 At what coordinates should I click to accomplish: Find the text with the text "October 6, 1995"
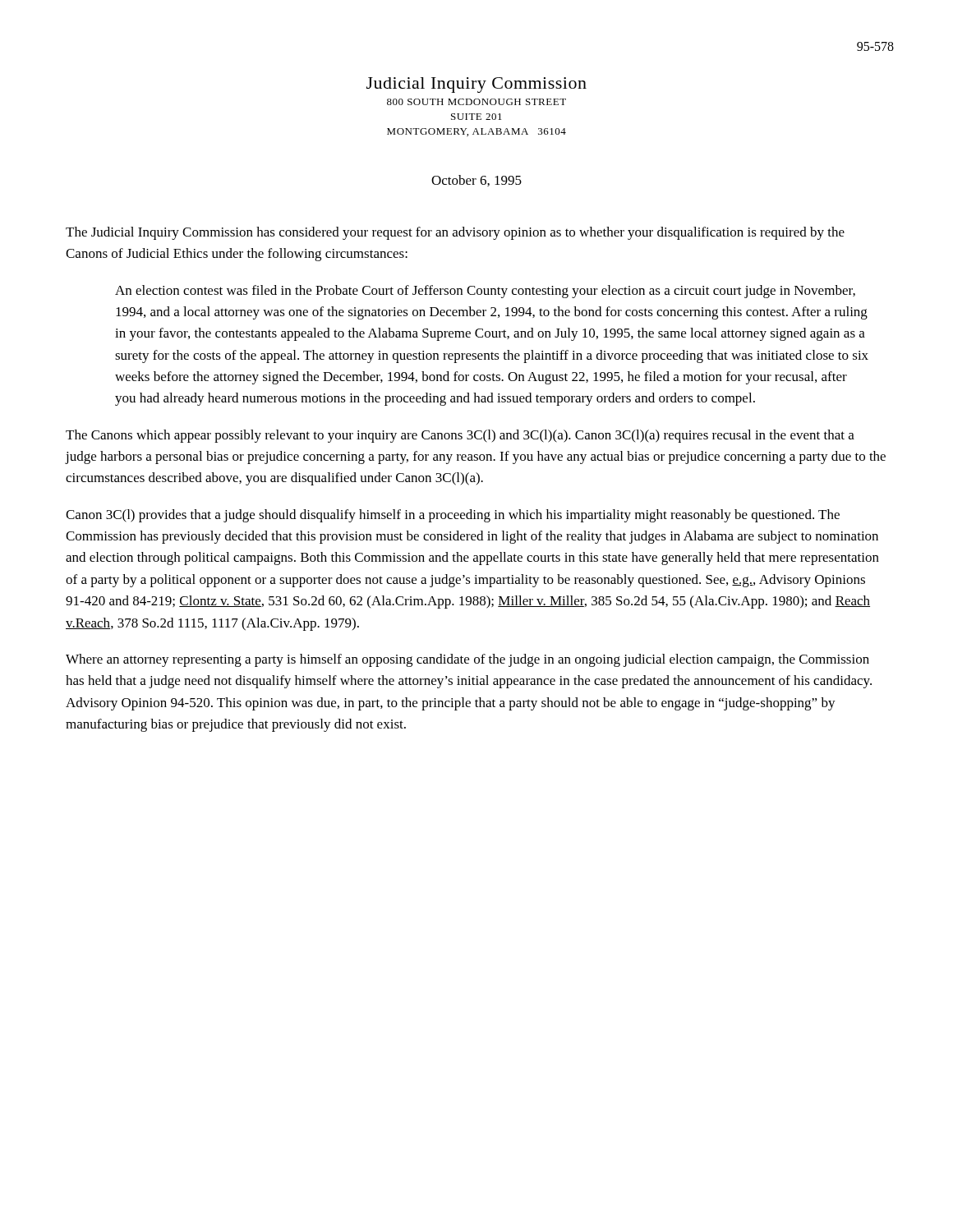[x=476, y=180]
